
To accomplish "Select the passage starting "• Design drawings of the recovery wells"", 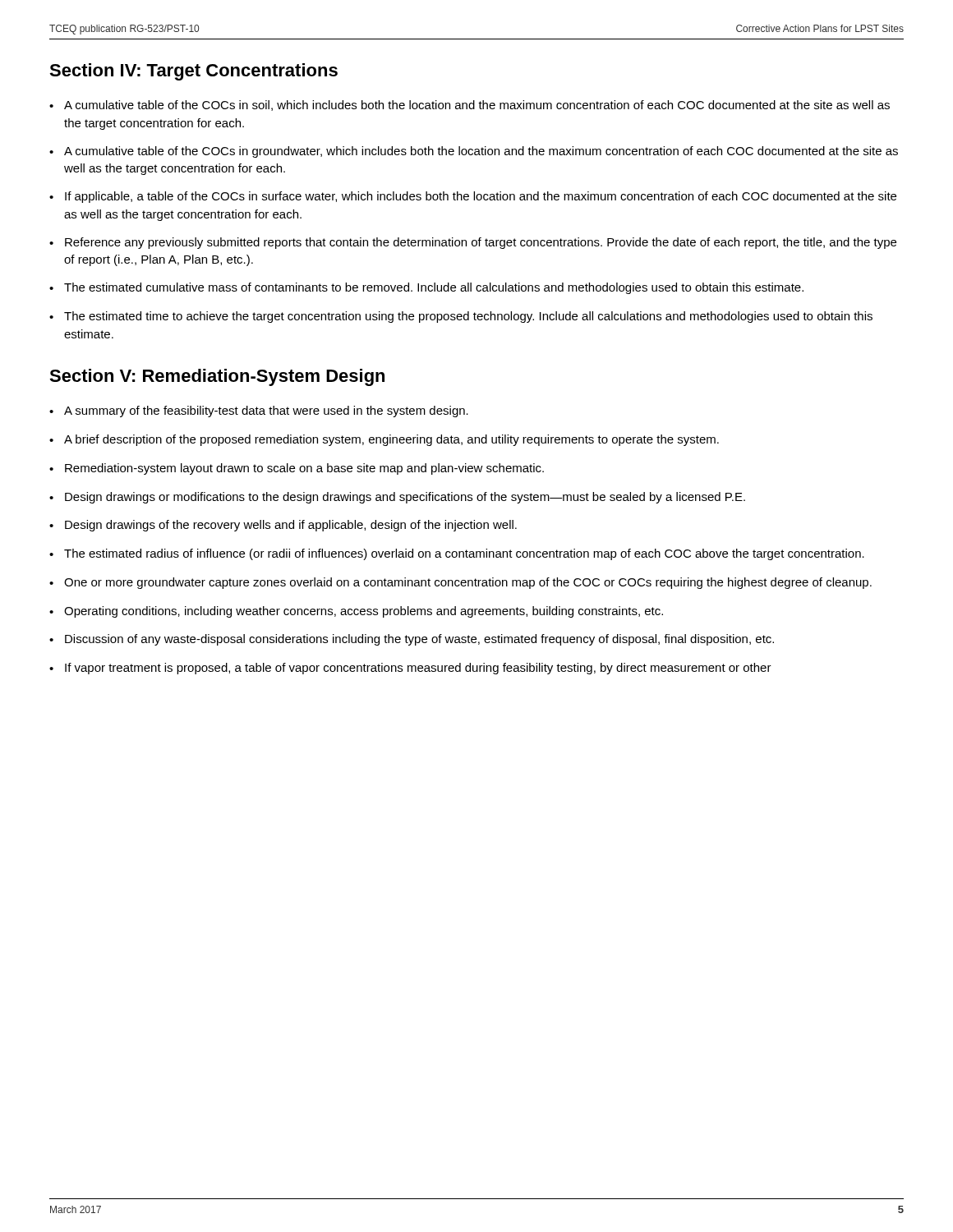I will click(x=476, y=525).
